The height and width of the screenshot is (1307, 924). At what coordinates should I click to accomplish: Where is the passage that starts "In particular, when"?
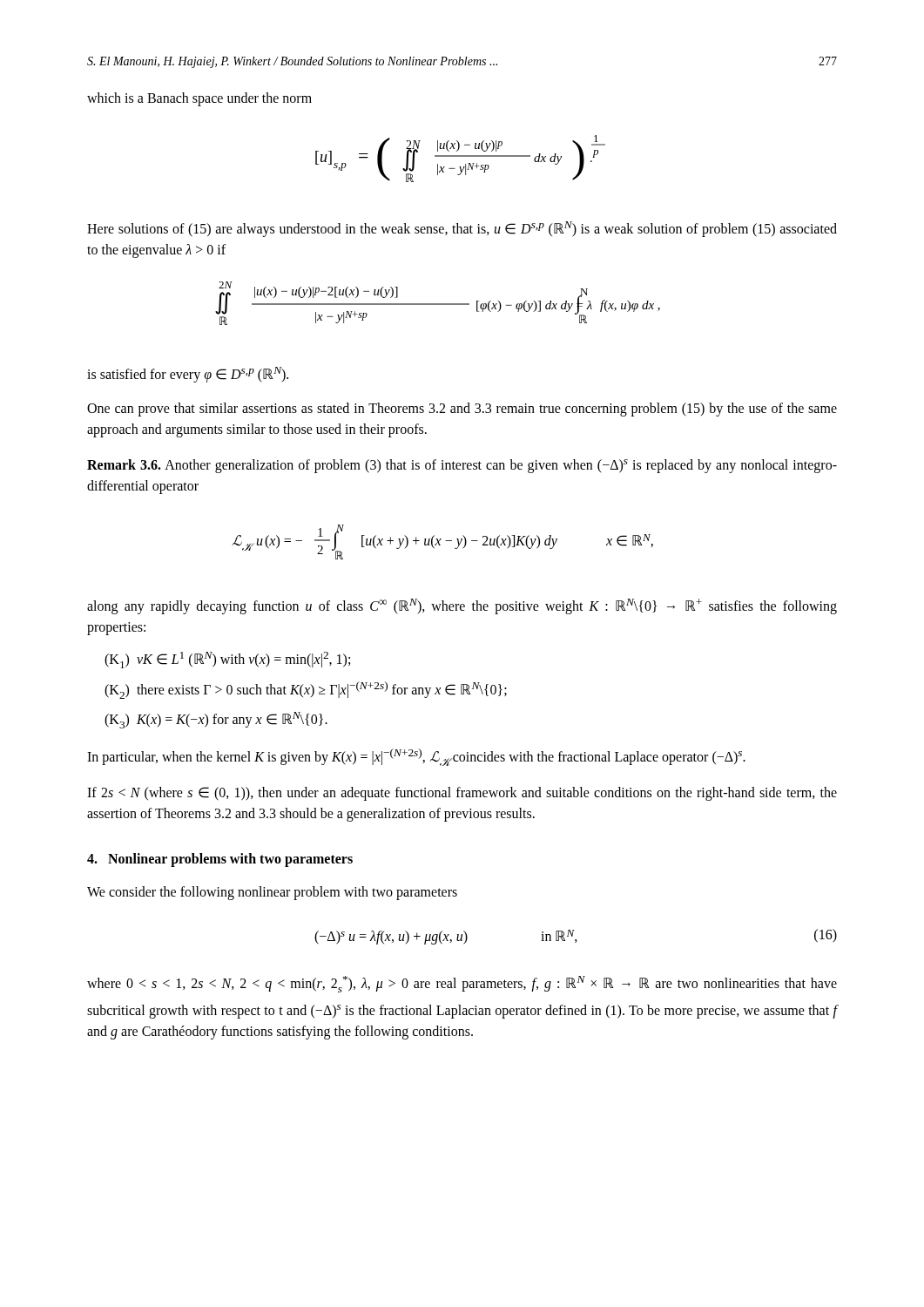(462, 757)
